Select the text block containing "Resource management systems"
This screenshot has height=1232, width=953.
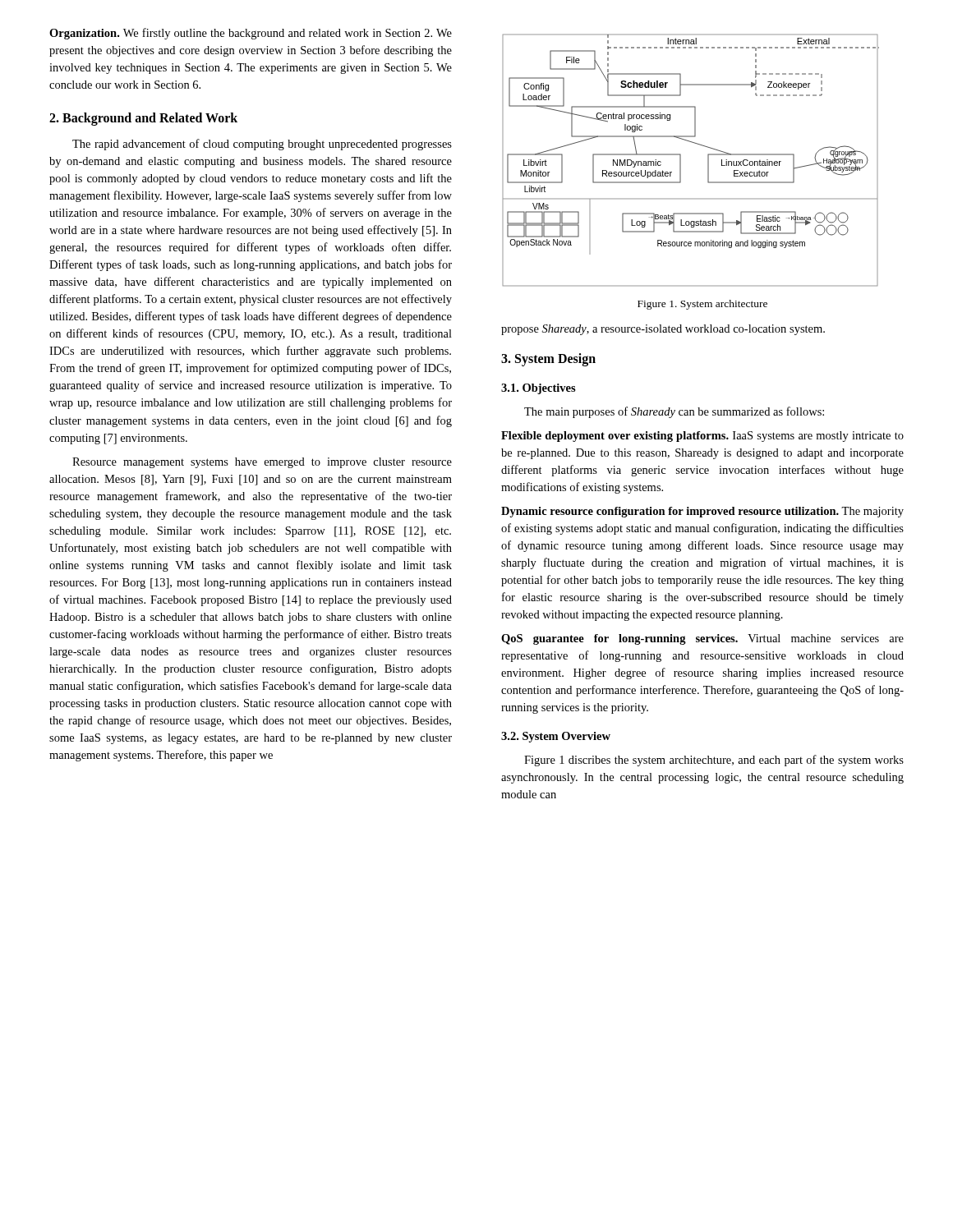point(251,608)
